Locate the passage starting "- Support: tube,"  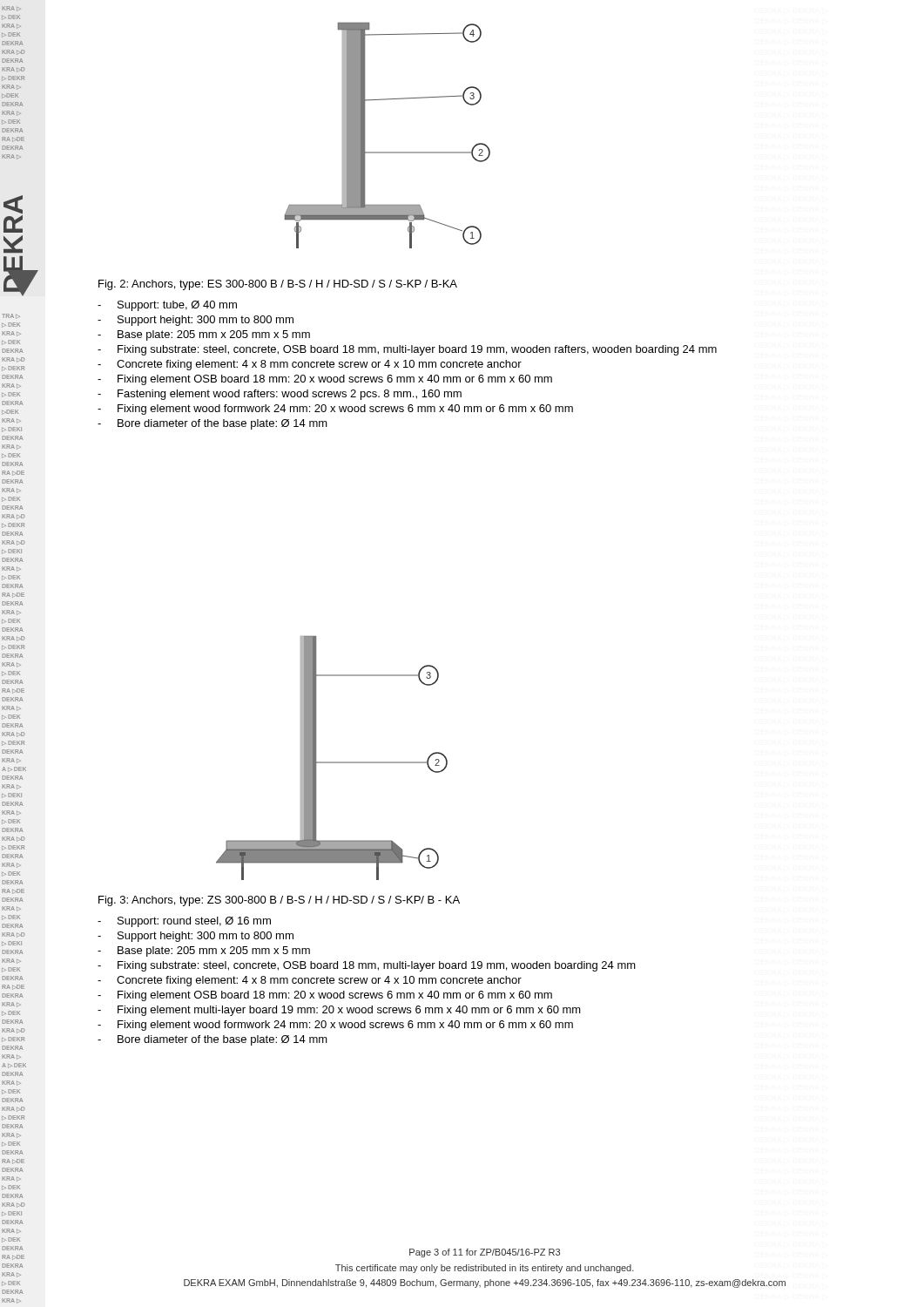click(168, 305)
